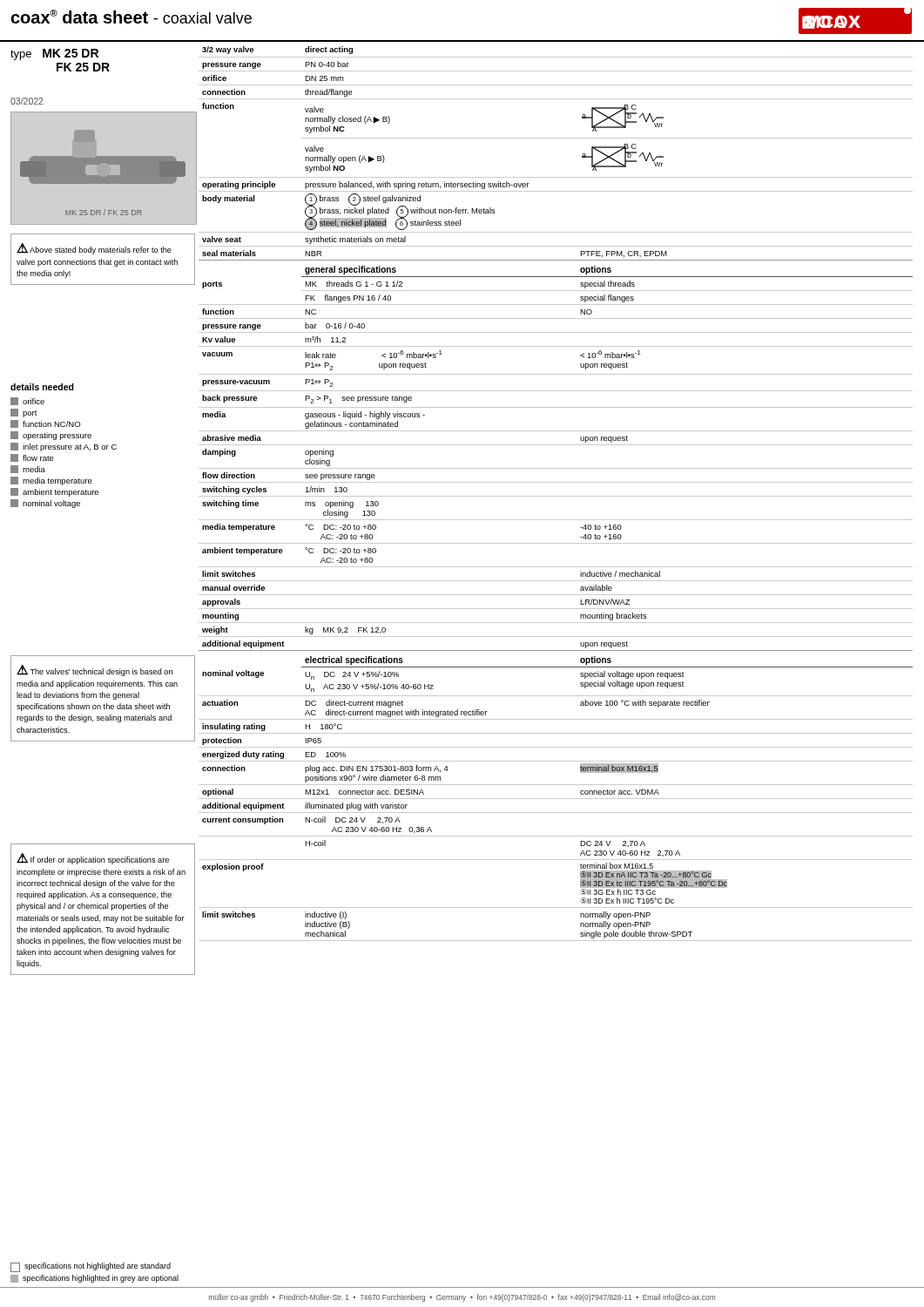Viewport: 924px width, 1307px height.
Task: Select the table
Action: (x=556, y=491)
